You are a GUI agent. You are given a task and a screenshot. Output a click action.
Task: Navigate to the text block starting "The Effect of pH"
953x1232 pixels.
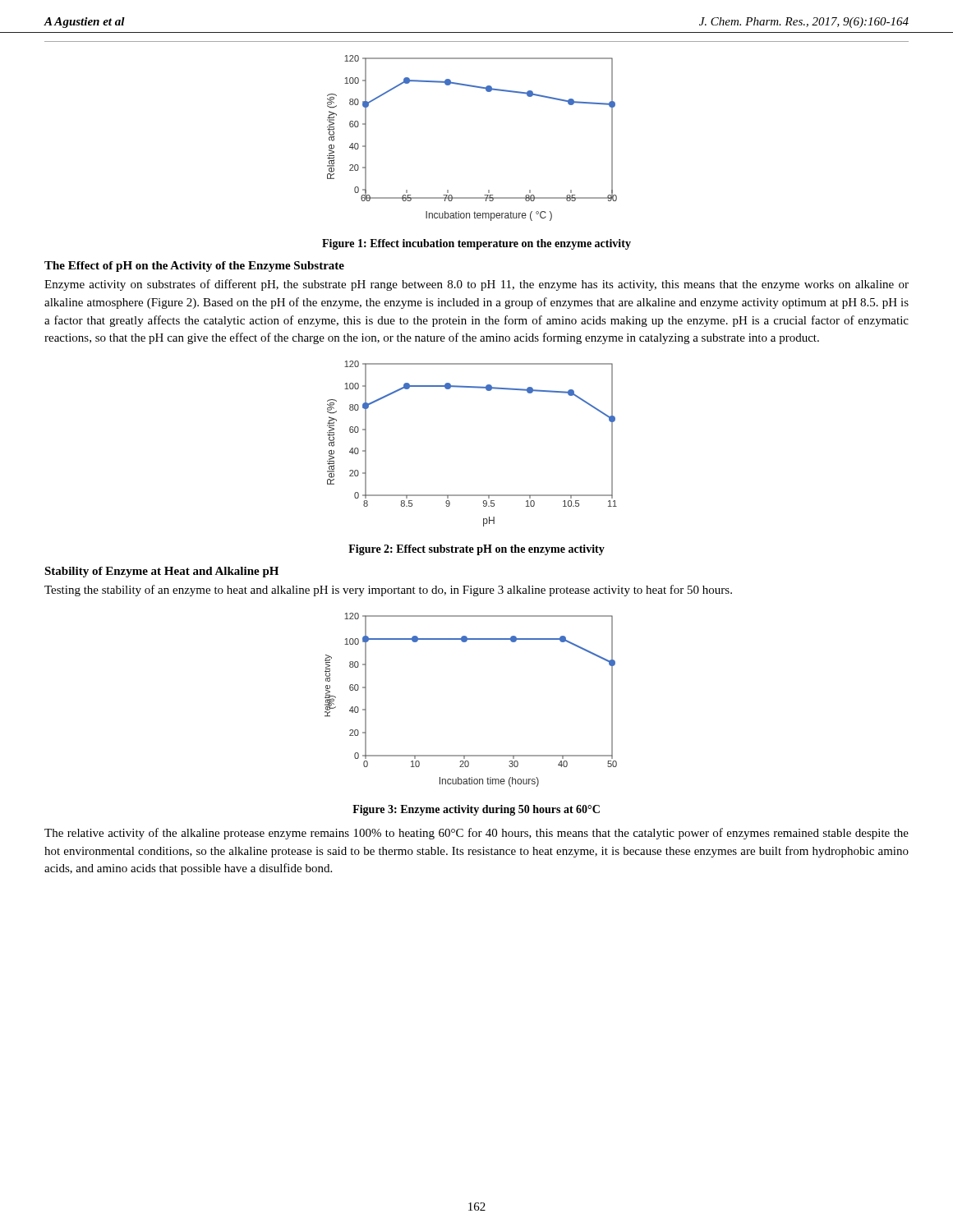click(194, 265)
